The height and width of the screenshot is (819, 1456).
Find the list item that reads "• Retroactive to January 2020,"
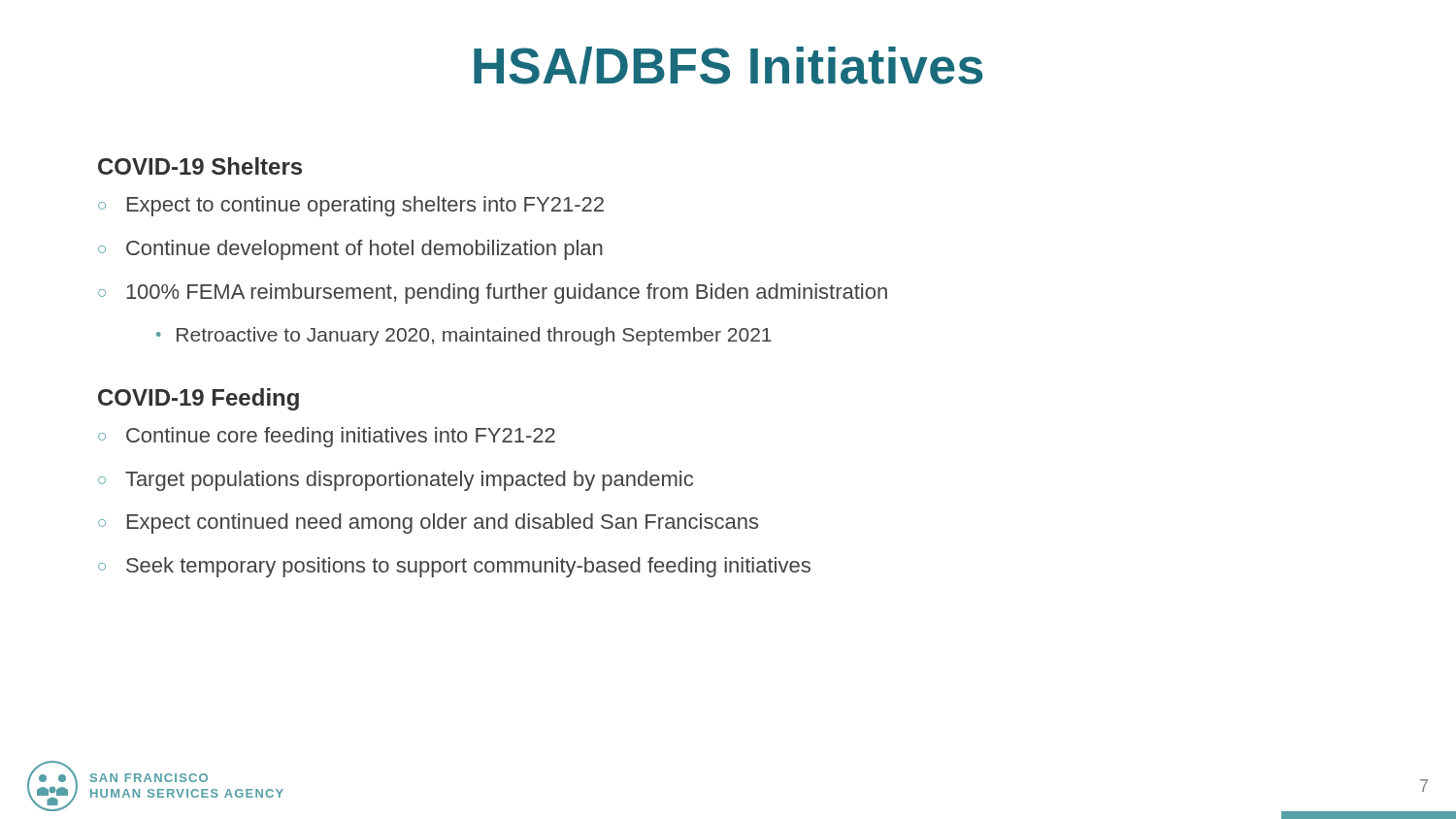pos(464,335)
